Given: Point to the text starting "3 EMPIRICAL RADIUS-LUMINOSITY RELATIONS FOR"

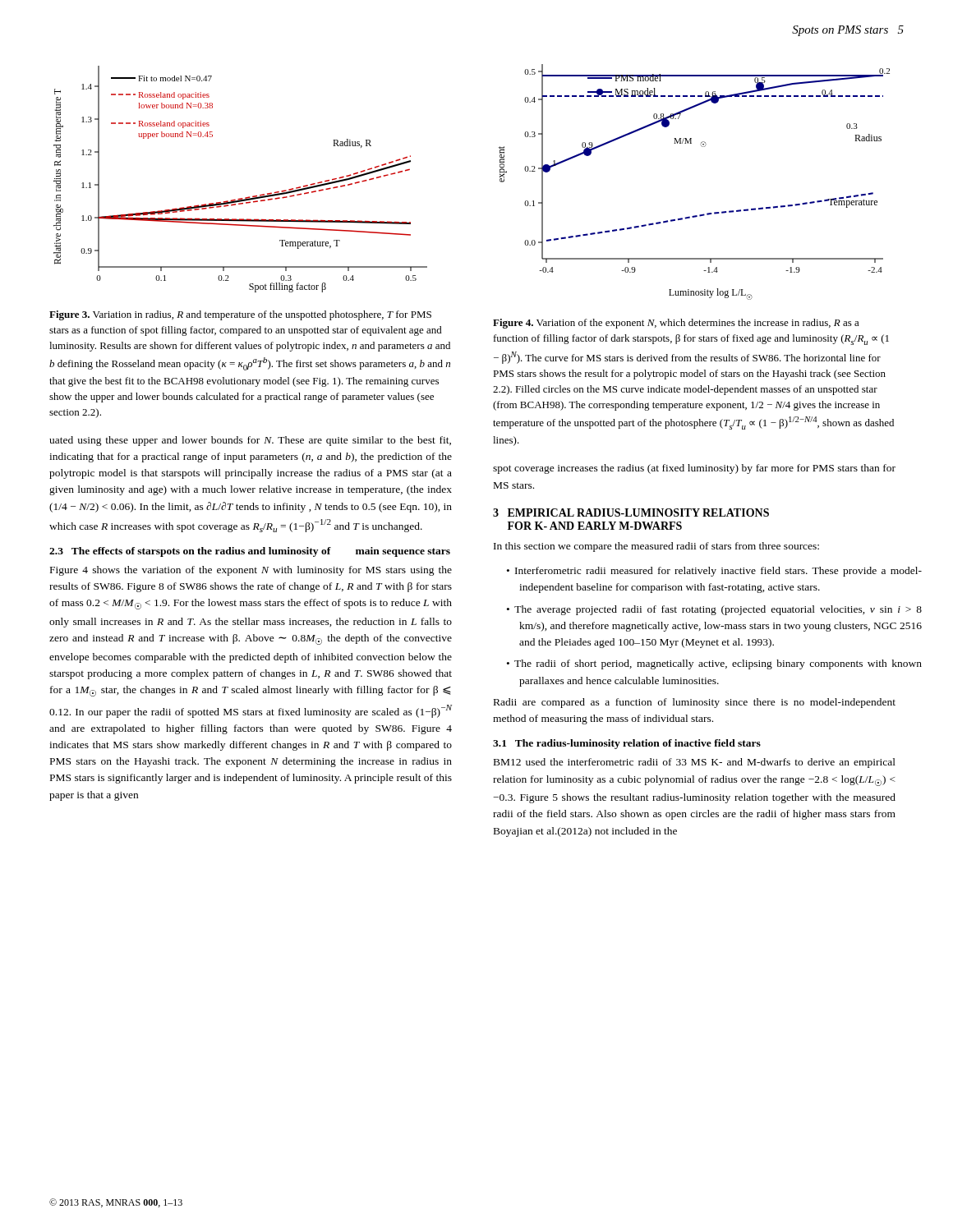Looking at the screenshot, I should click(x=631, y=519).
